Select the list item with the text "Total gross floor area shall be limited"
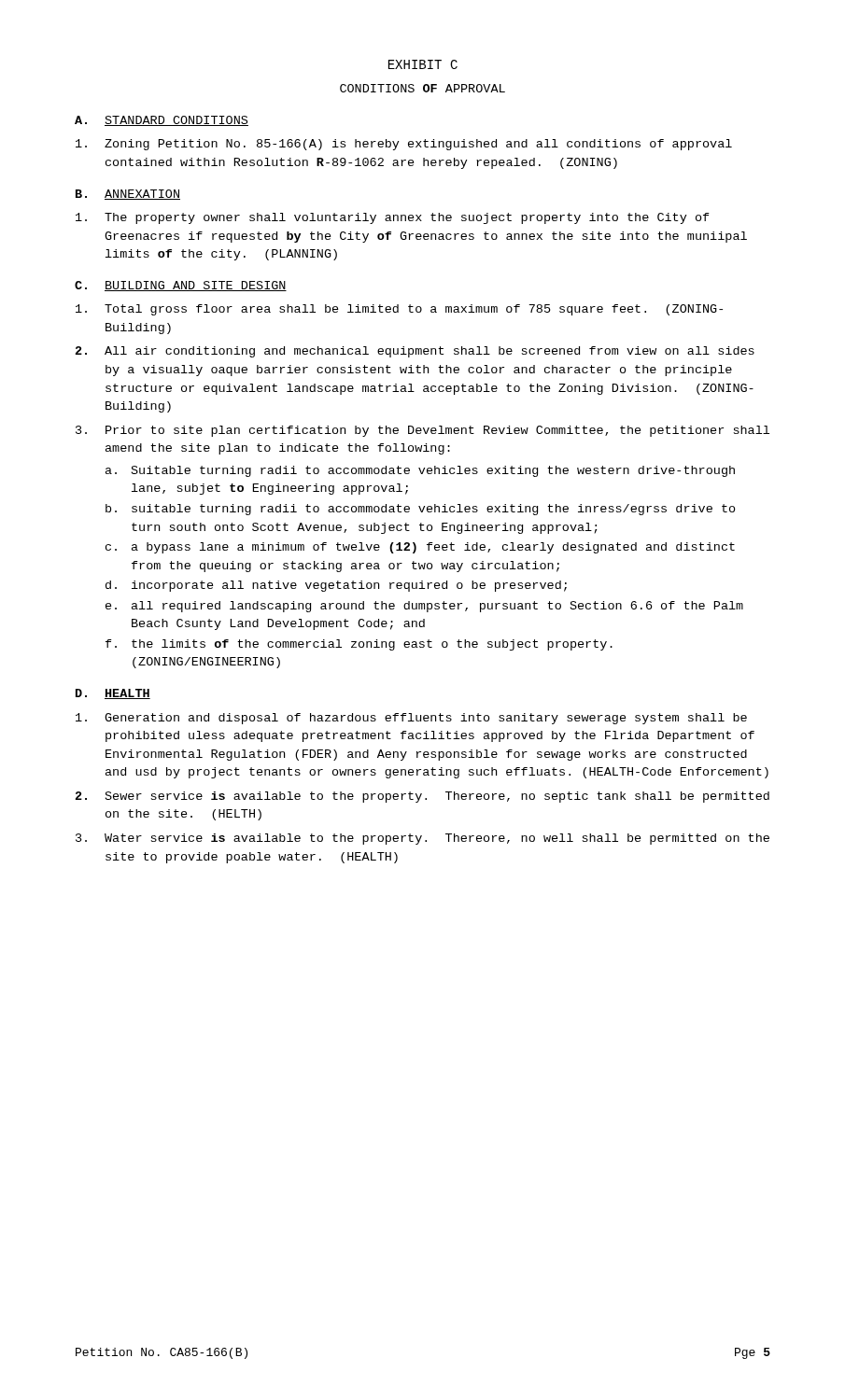The image size is (845, 1400). point(422,319)
